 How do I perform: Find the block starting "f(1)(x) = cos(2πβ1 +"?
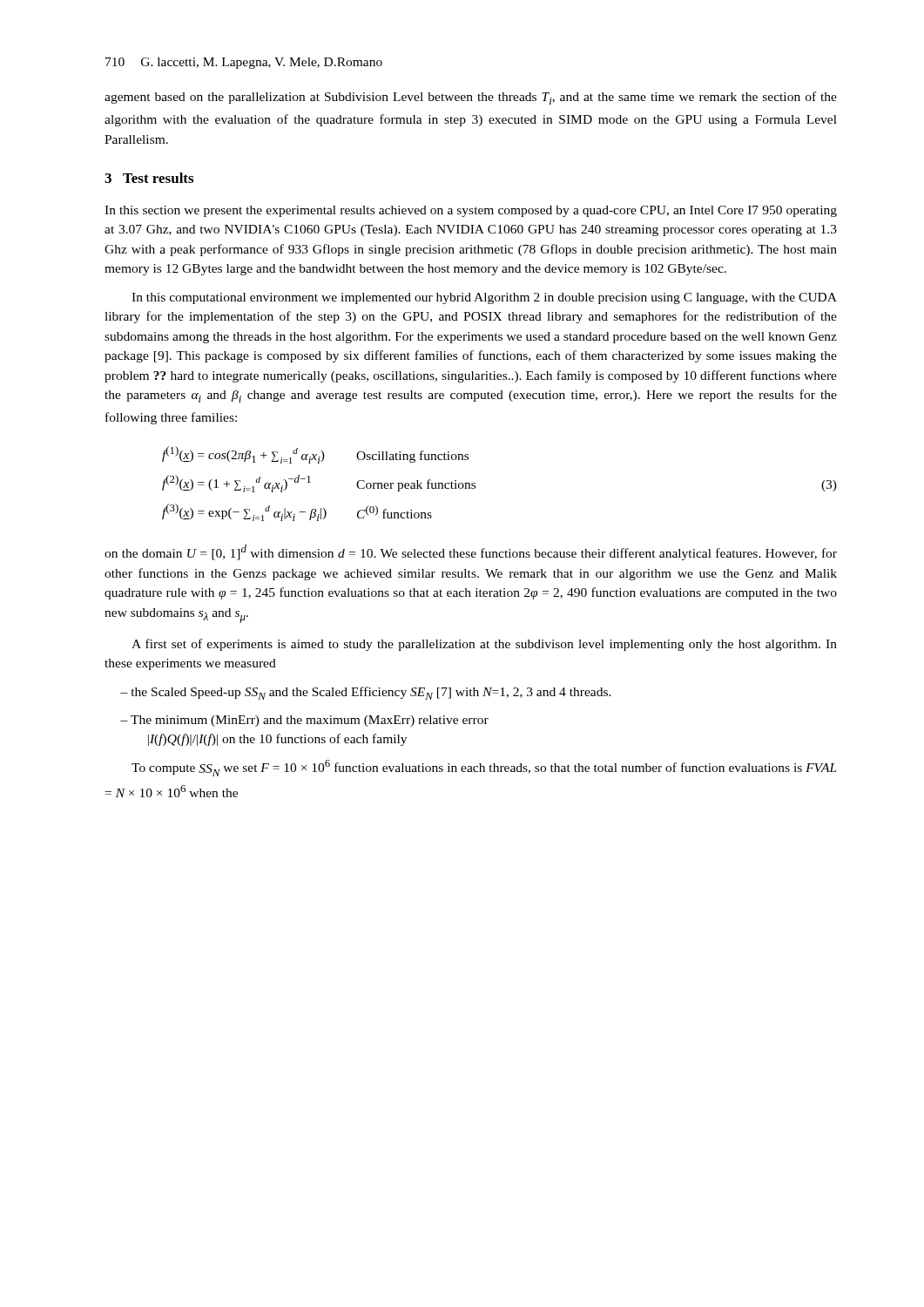pyautogui.click(x=315, y=455)
